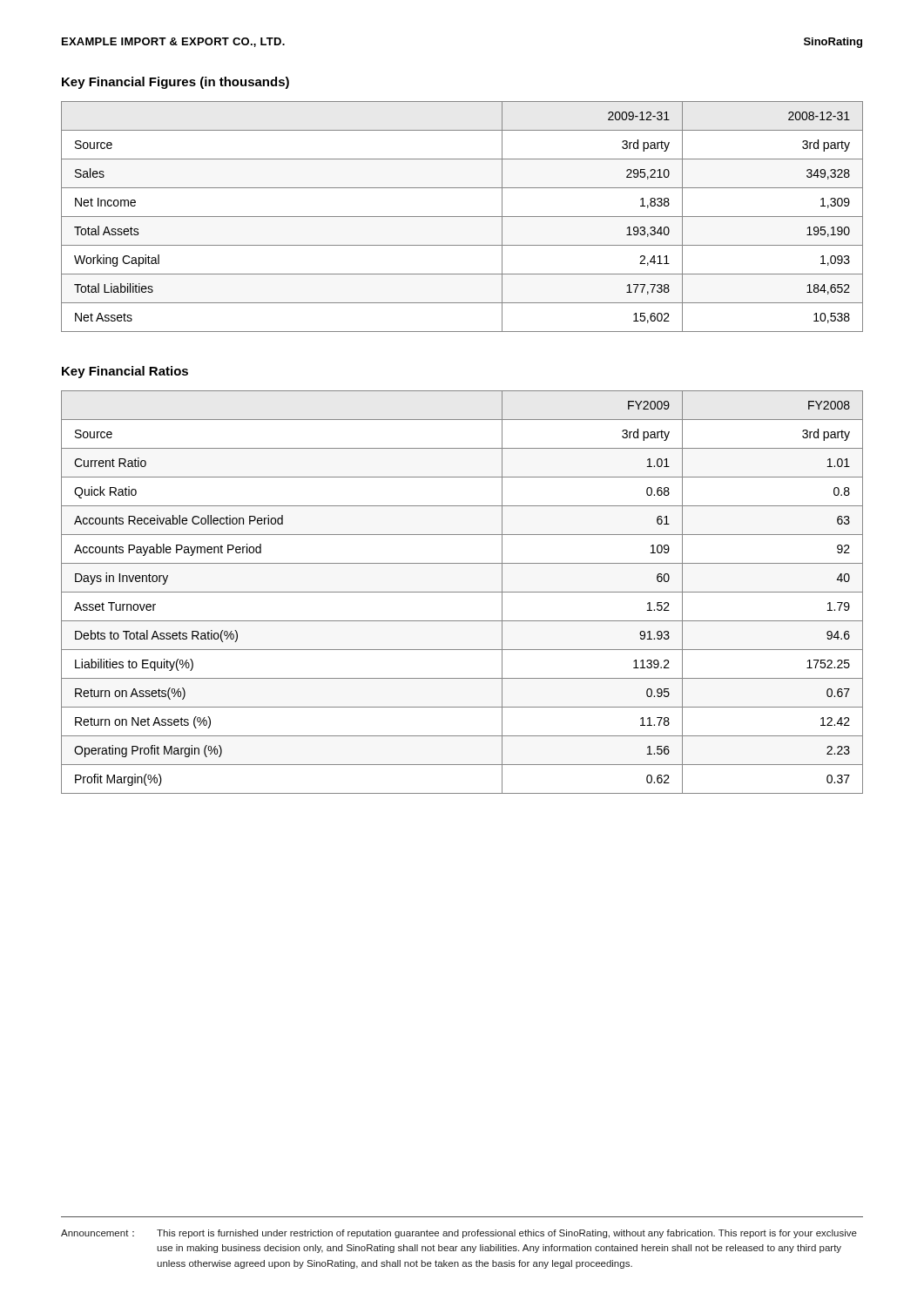Select the table that reads "Days in Inventory"
This screenshot has width=924, height=1307.
pyautogui.click(x=462, y=592)
